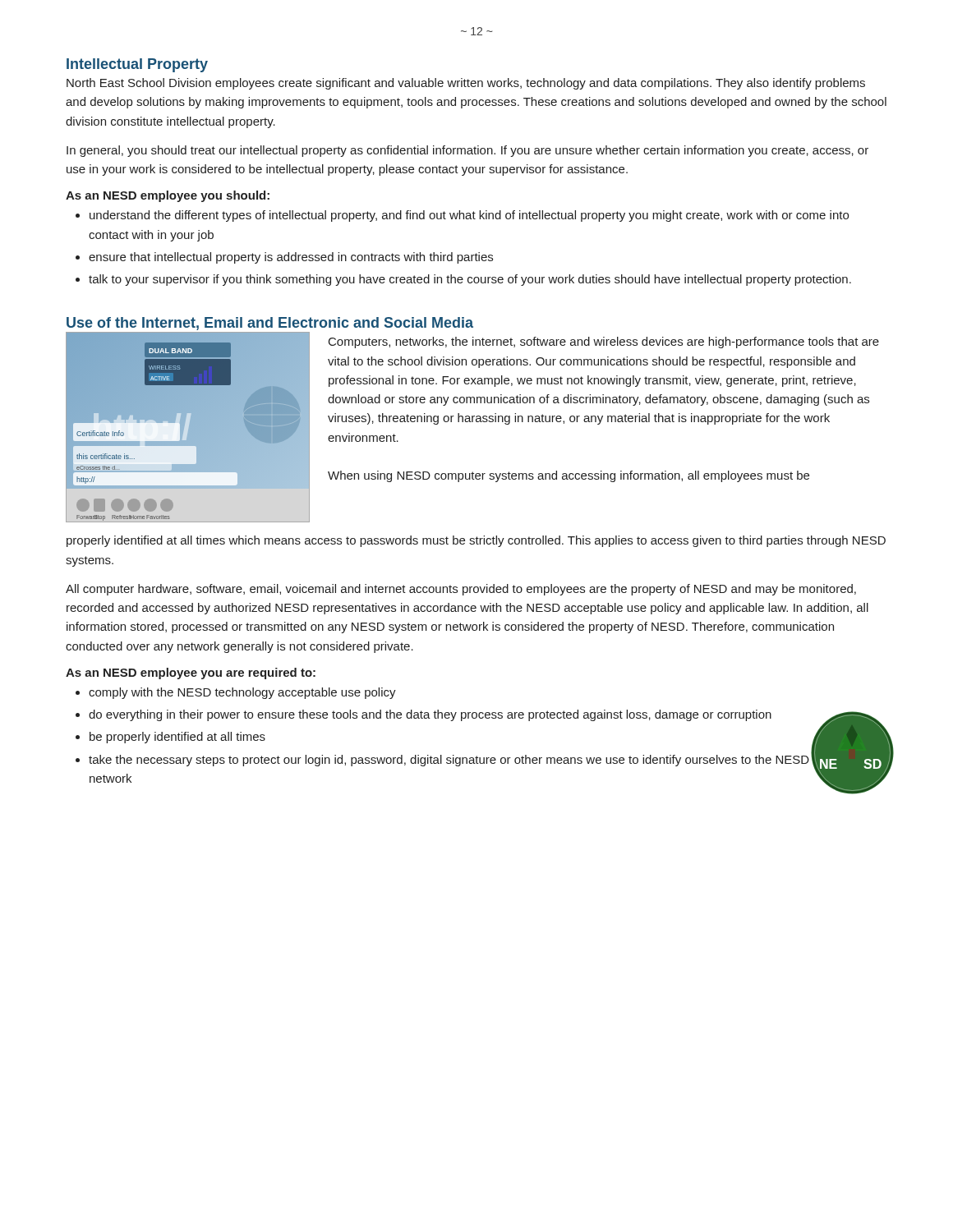
Task: Find the list item that reads "take the necessary steps to protect our login"
Action: coord(476,768)
